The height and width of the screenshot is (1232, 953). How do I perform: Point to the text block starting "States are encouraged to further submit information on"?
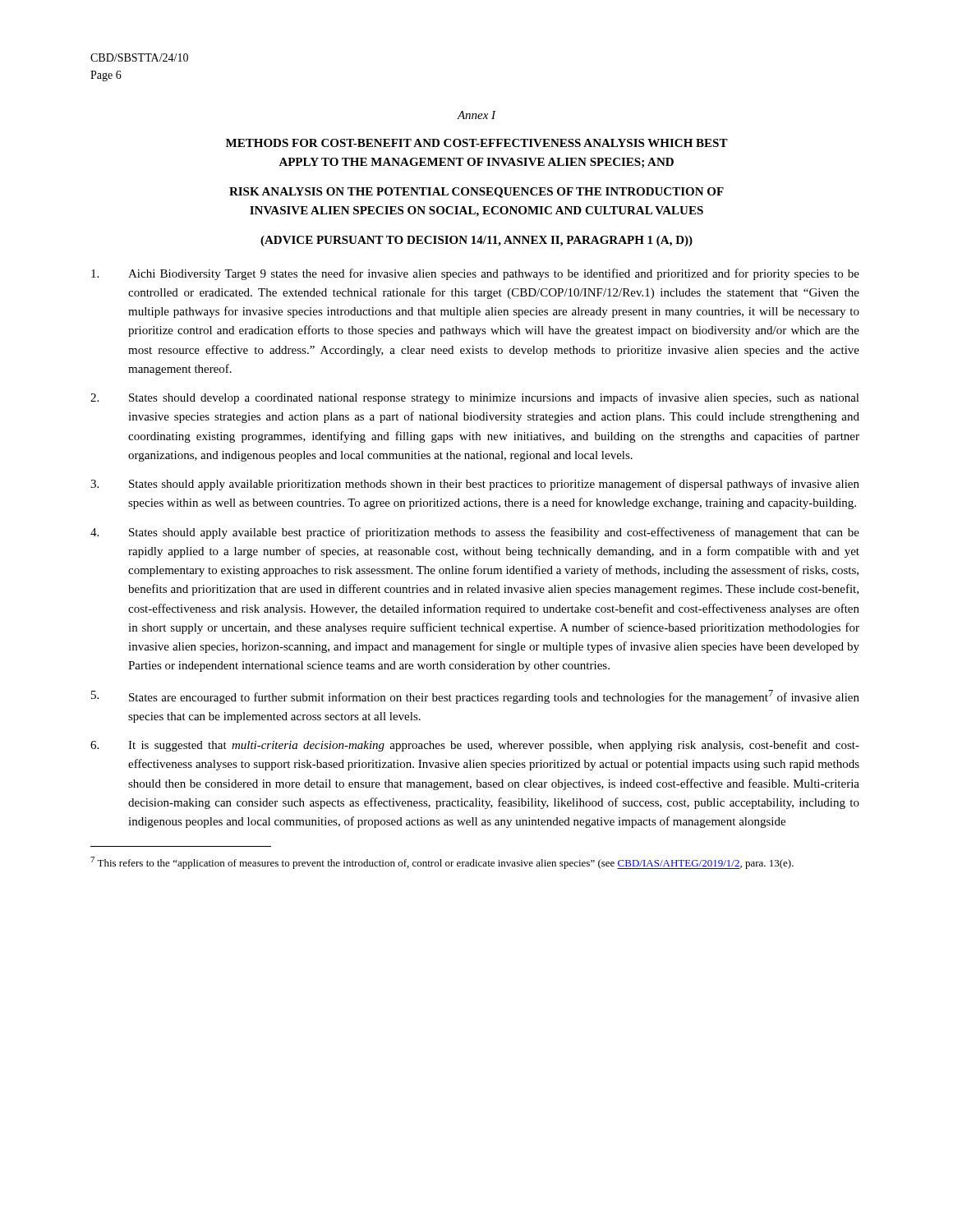click(475, 706)
